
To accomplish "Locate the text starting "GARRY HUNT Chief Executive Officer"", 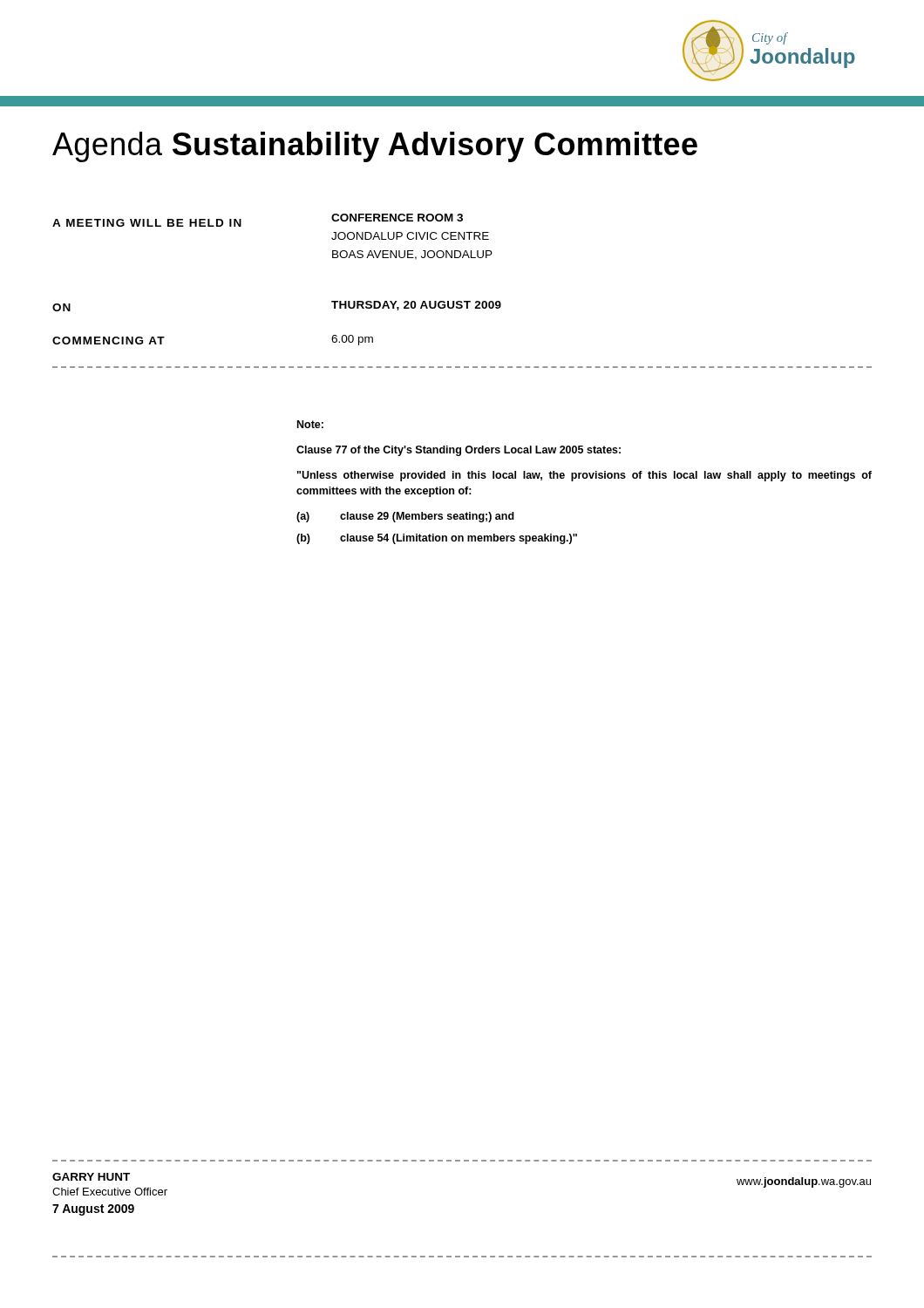I will coord(110,1193).
